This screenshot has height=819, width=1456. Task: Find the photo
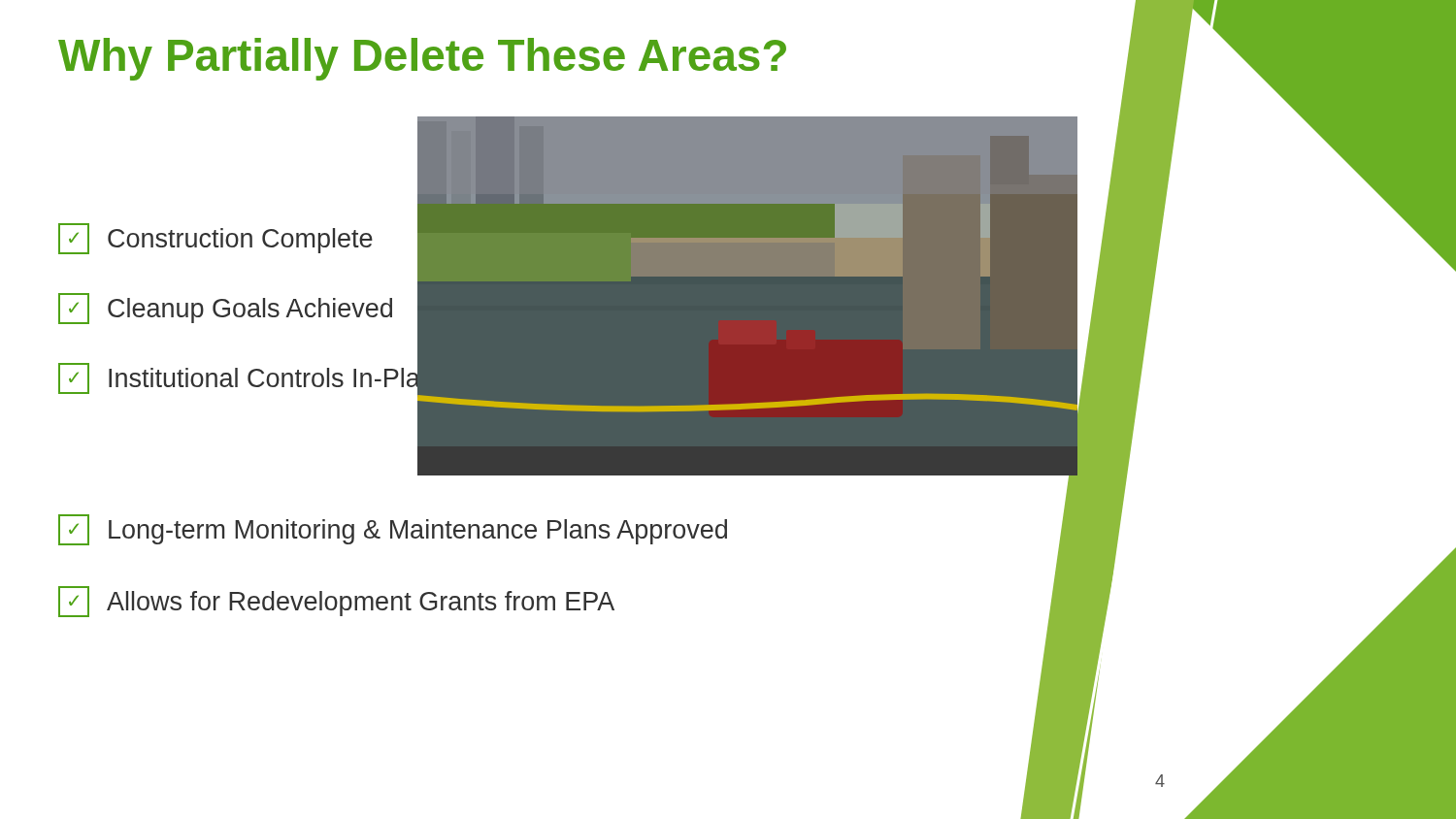click(x=747, y=296)
